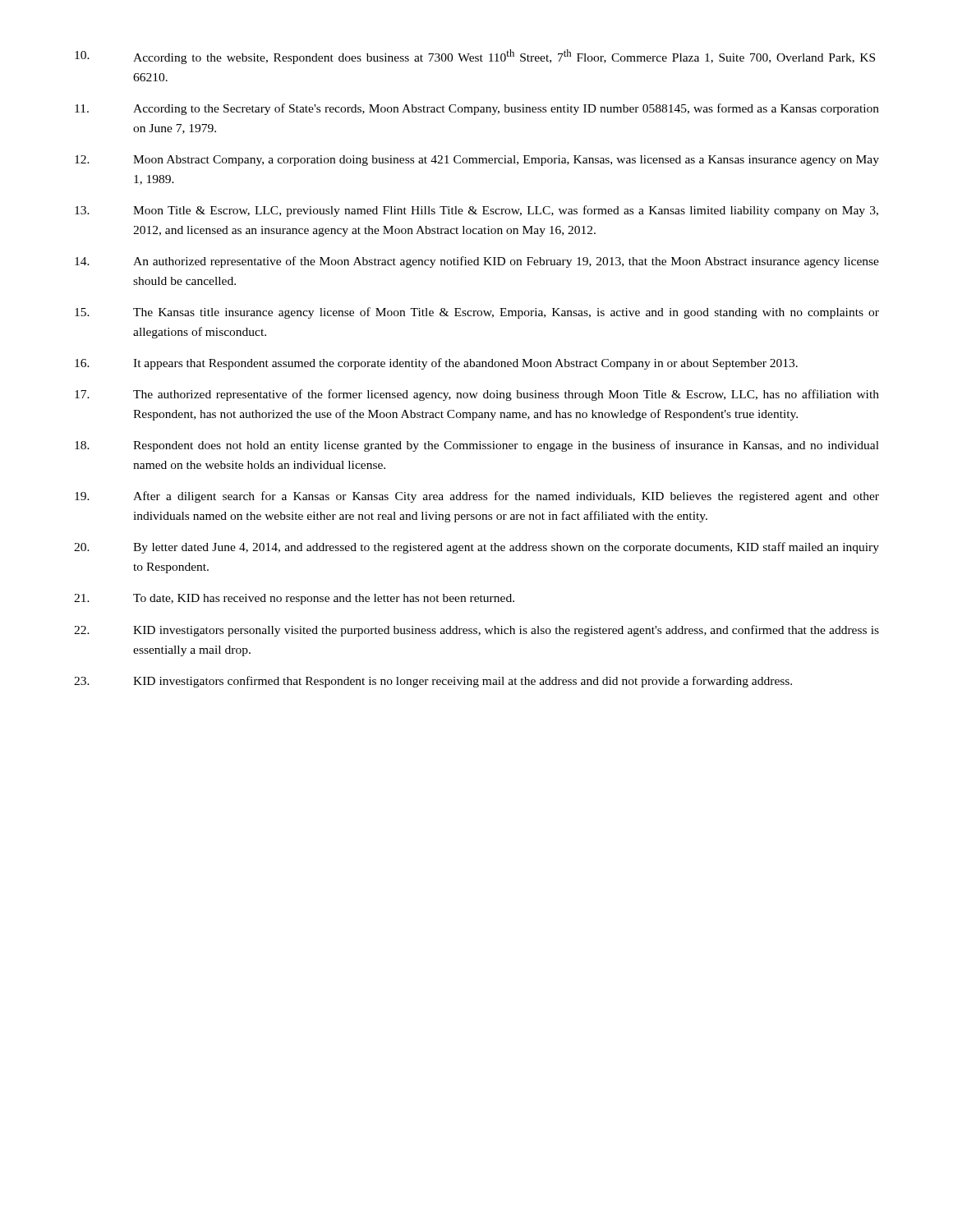The height and width of the screenshot is (1232, 953).
Task: Point to the passage starting "20. By letter dated June"
Action: 476,557
